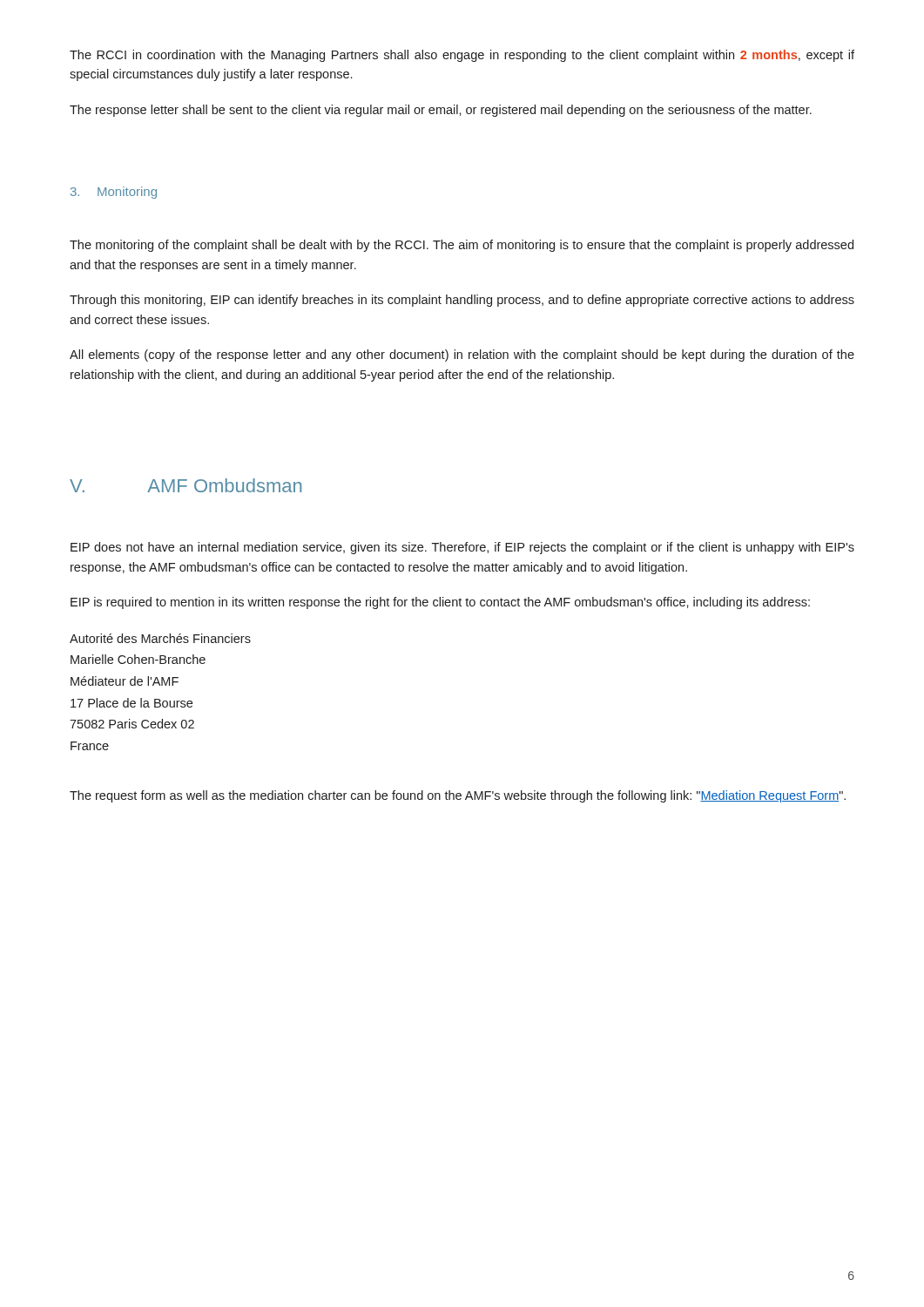Find the section header that reads "3. Monitoring"
The image size is (924, 1307).
click(114, 192)
